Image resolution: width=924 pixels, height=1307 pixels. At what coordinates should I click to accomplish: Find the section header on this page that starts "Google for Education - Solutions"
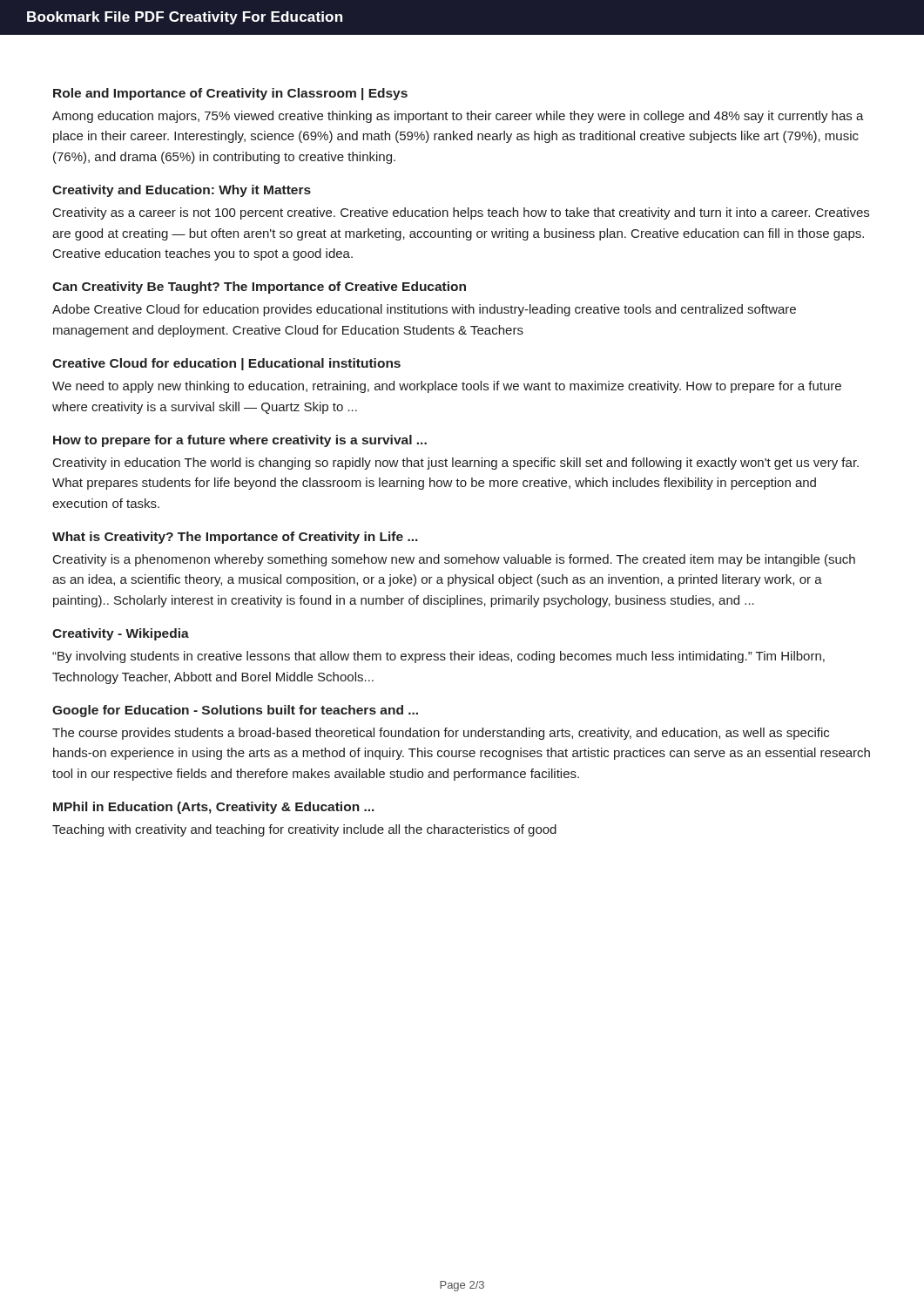point(236,710)
